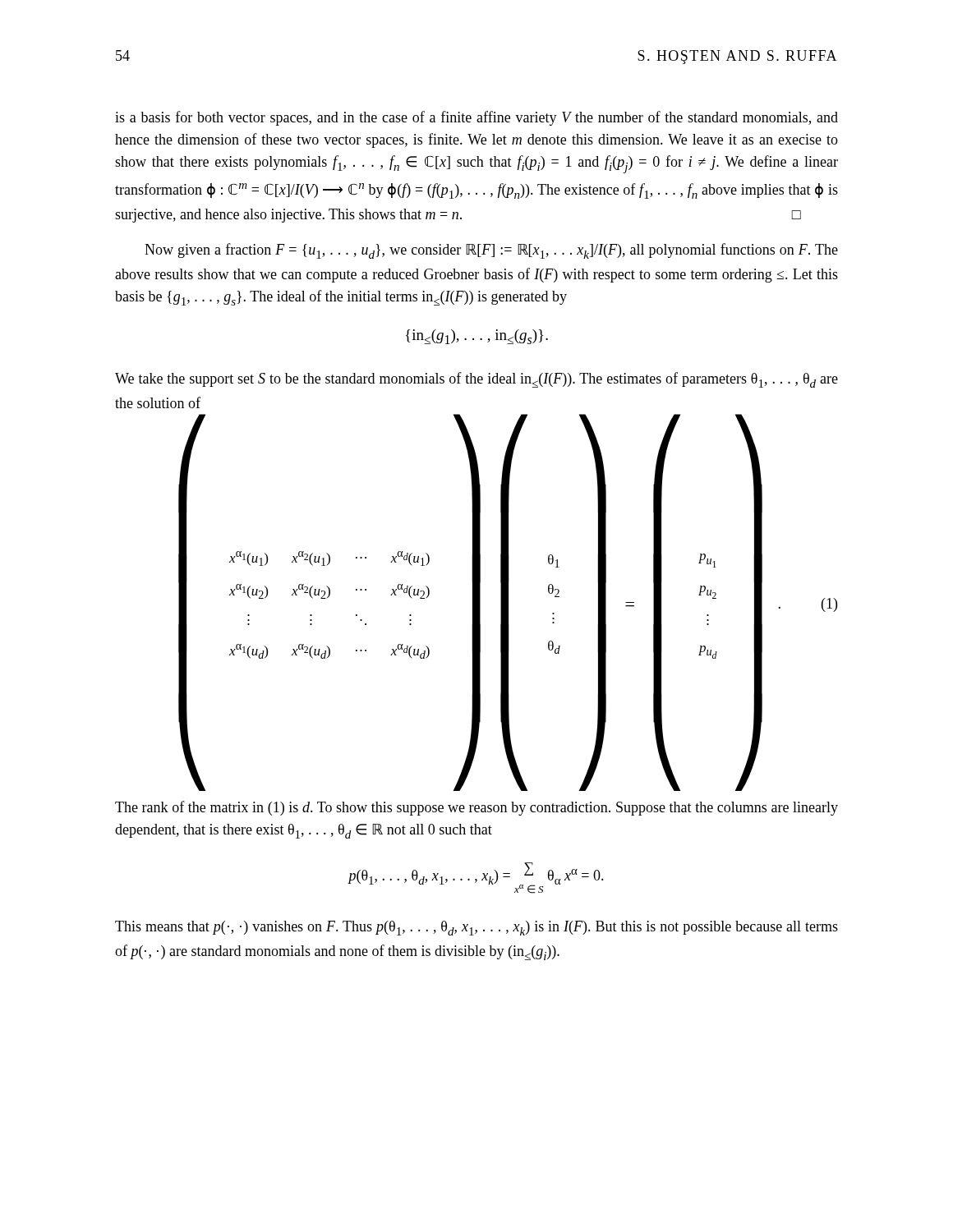Locate the text block with the text "The rank of the matrix in (1) is"
The height and width of the screenshot is (1232, 953).
[476, 820]
